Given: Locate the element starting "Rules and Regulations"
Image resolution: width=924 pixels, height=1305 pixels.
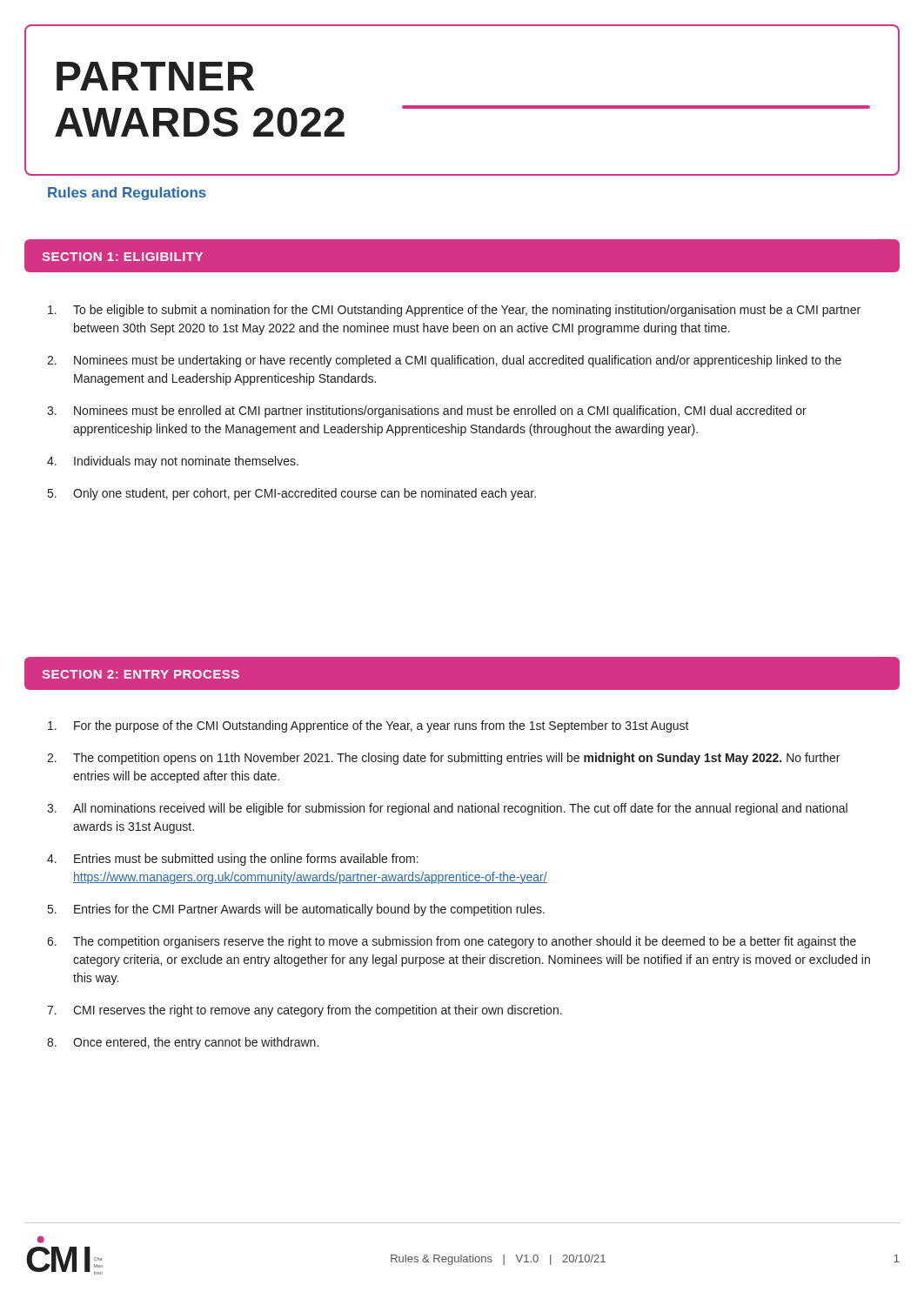Looking at the screenshot, I should click(x=127, y=193).
